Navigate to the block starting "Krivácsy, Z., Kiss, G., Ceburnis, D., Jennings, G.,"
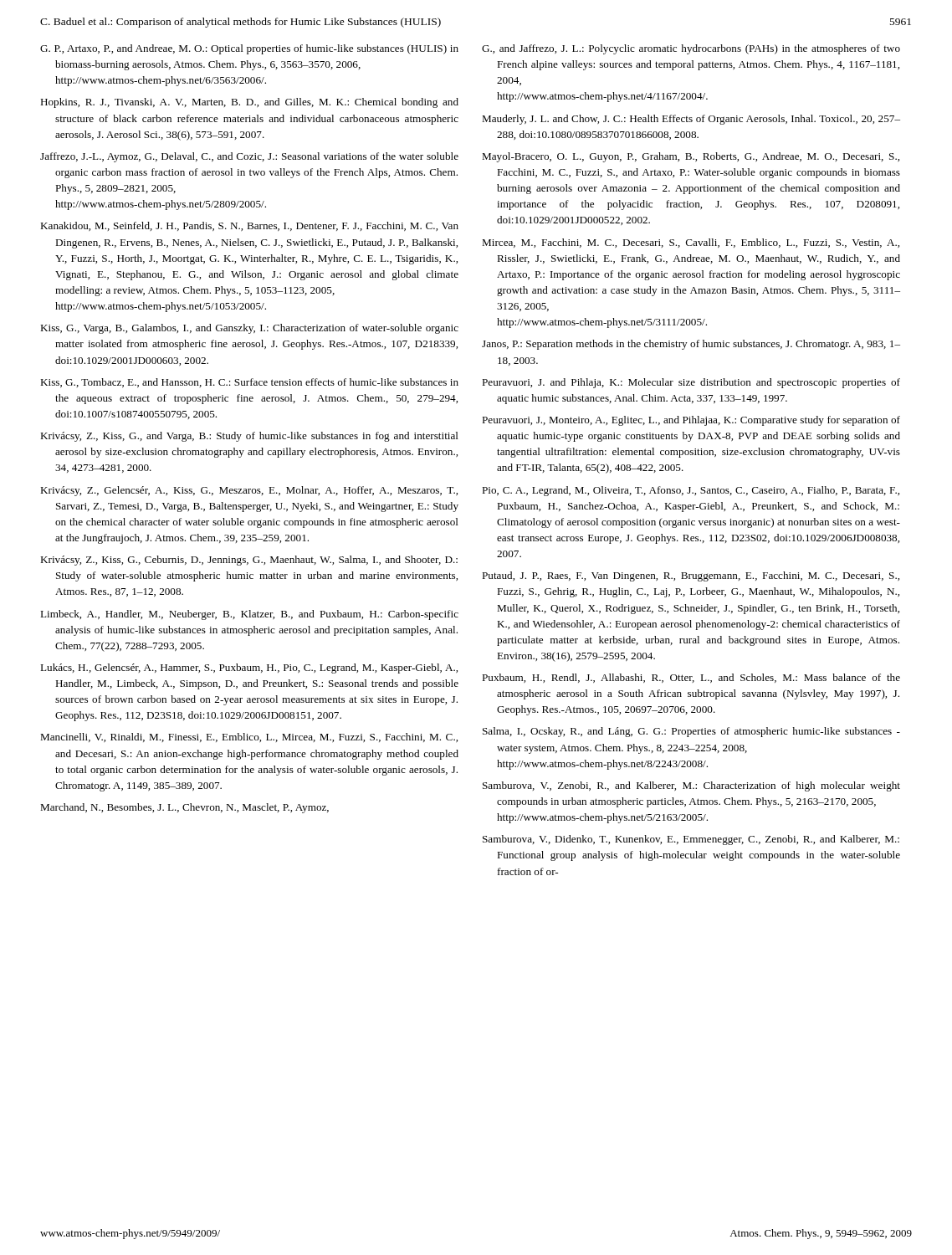Viewport: 952px width, 1255px height. (249, 575)
